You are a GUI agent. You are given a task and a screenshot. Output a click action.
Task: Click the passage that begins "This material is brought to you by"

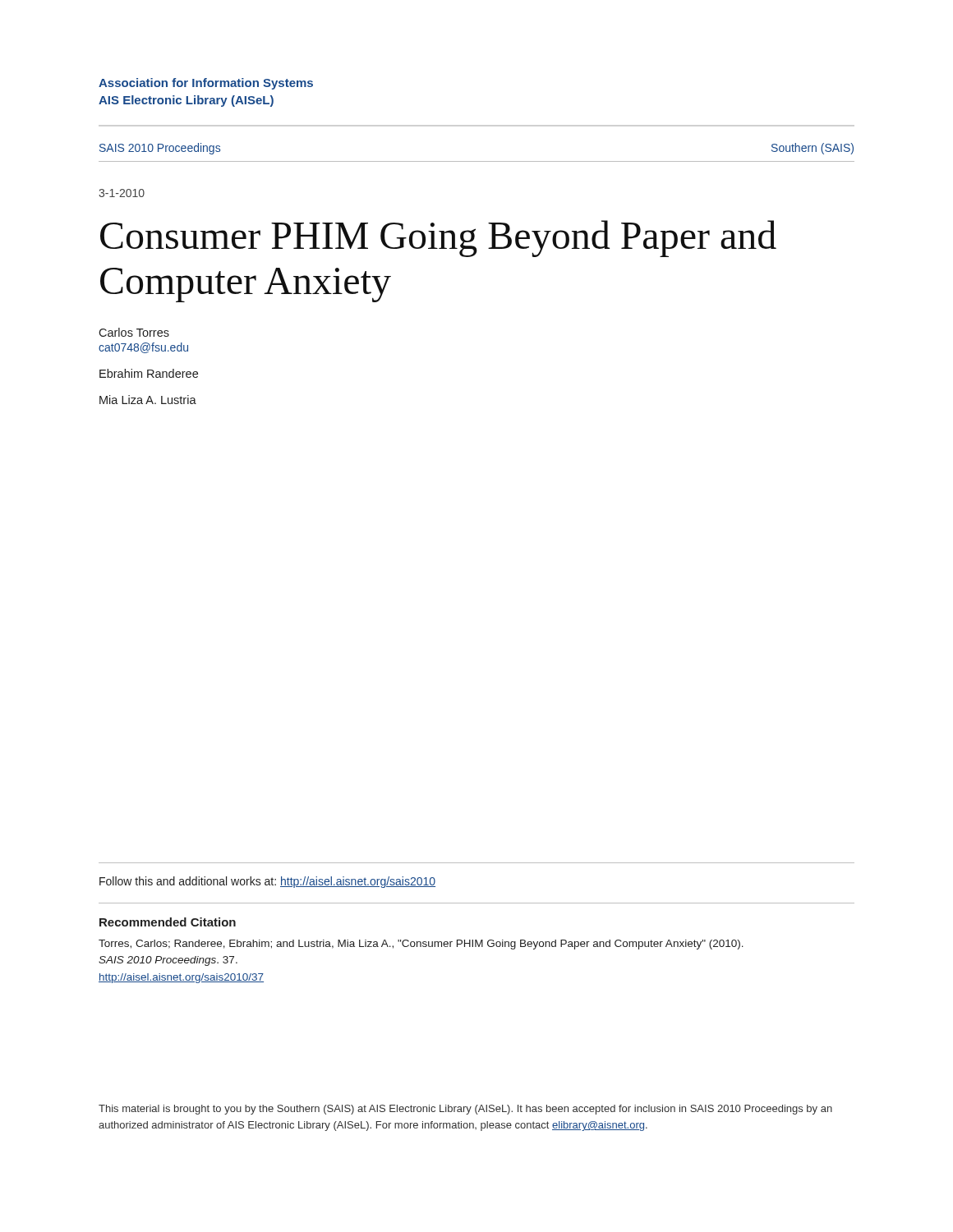pos(465,1117)
